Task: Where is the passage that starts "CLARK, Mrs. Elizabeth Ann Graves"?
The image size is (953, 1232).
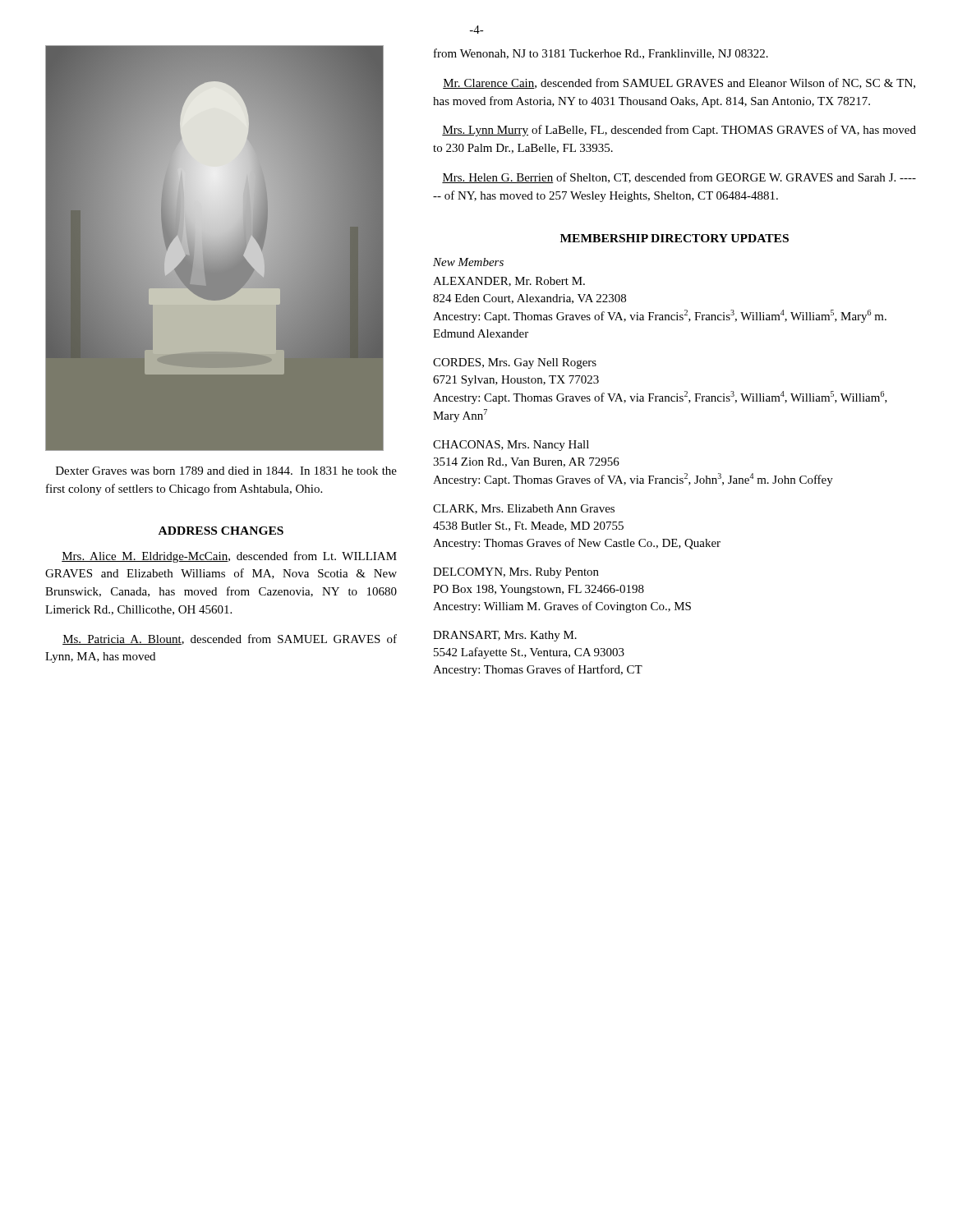Action: click(577, 526)
